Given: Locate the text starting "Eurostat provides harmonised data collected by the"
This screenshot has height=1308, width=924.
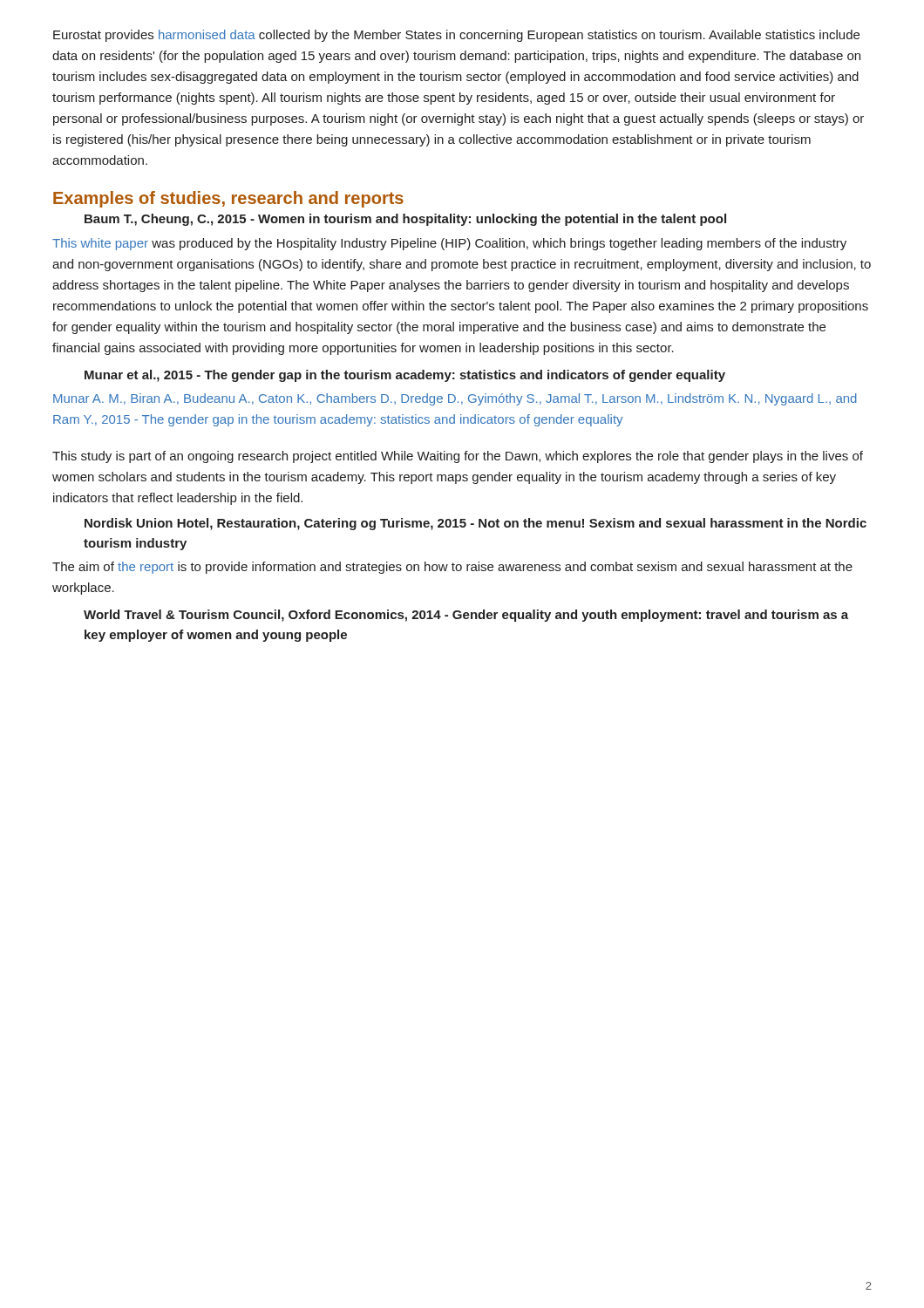Looking at the screenshot, I should pos(462,98).
